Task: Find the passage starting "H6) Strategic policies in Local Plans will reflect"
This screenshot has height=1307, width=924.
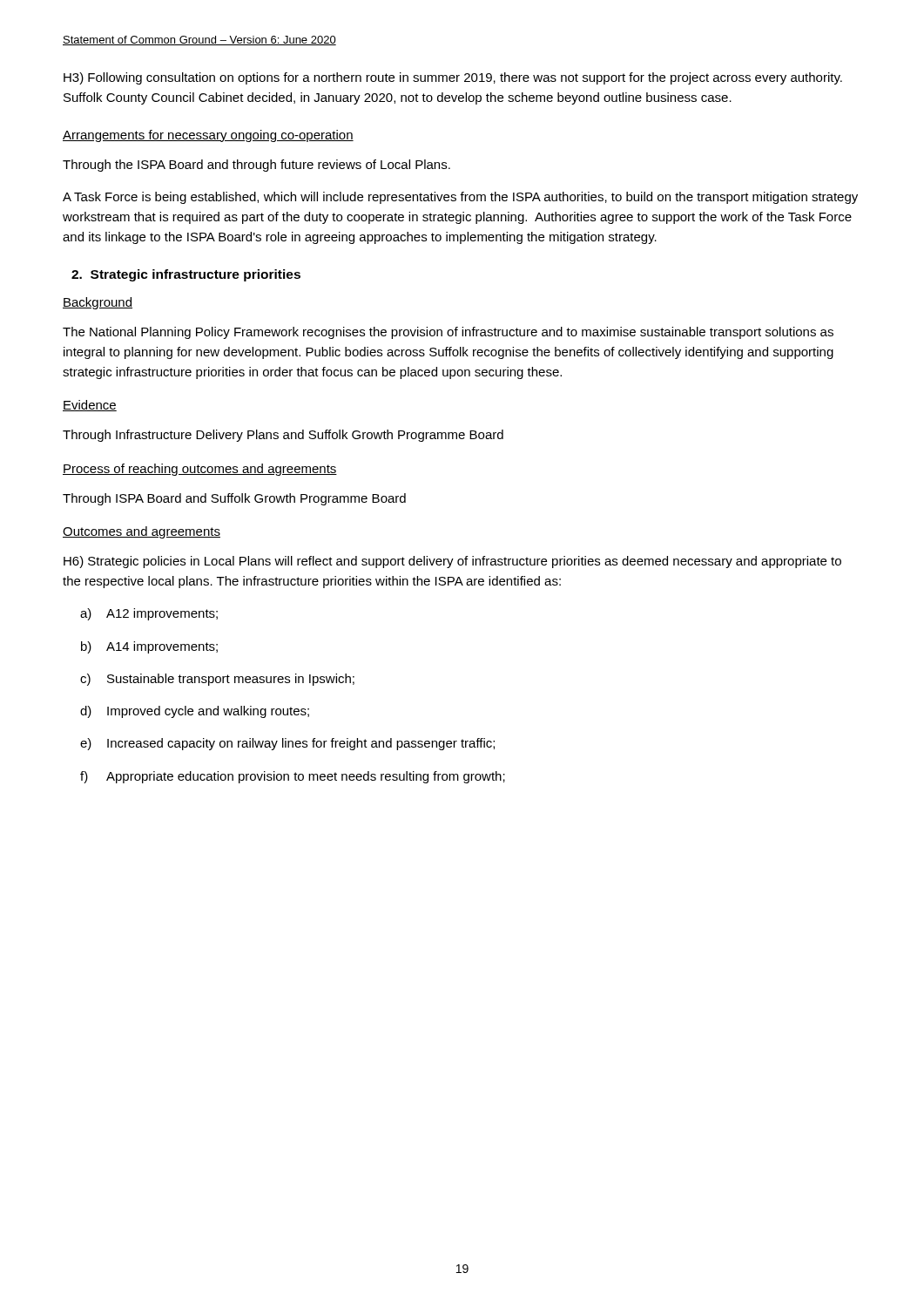Action: click(x=452, y=571)
